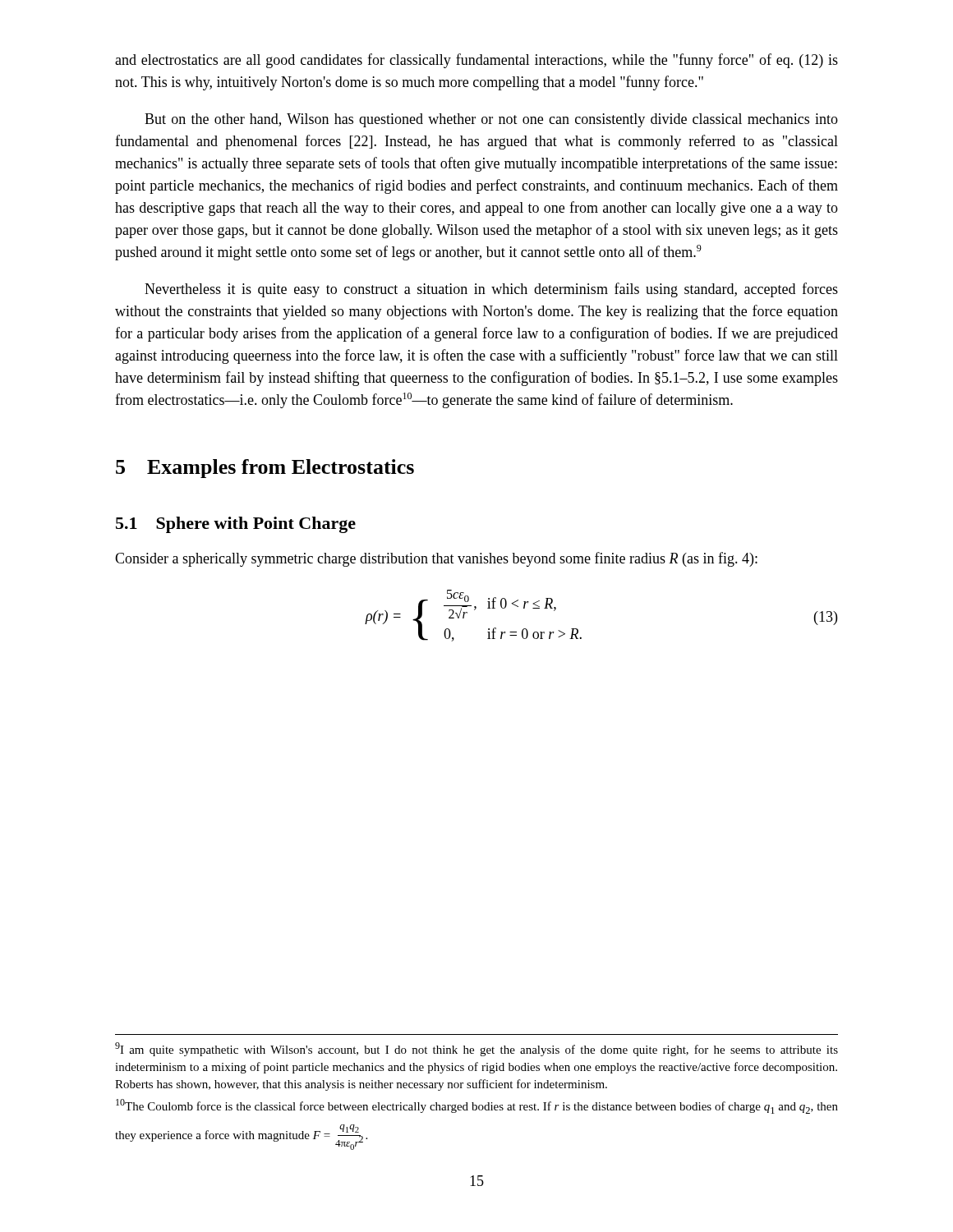Screen dimensions: 1232x953
Task: Point to the block beginning "9I am quite sympathetic"
Action: click(476, 1097)
